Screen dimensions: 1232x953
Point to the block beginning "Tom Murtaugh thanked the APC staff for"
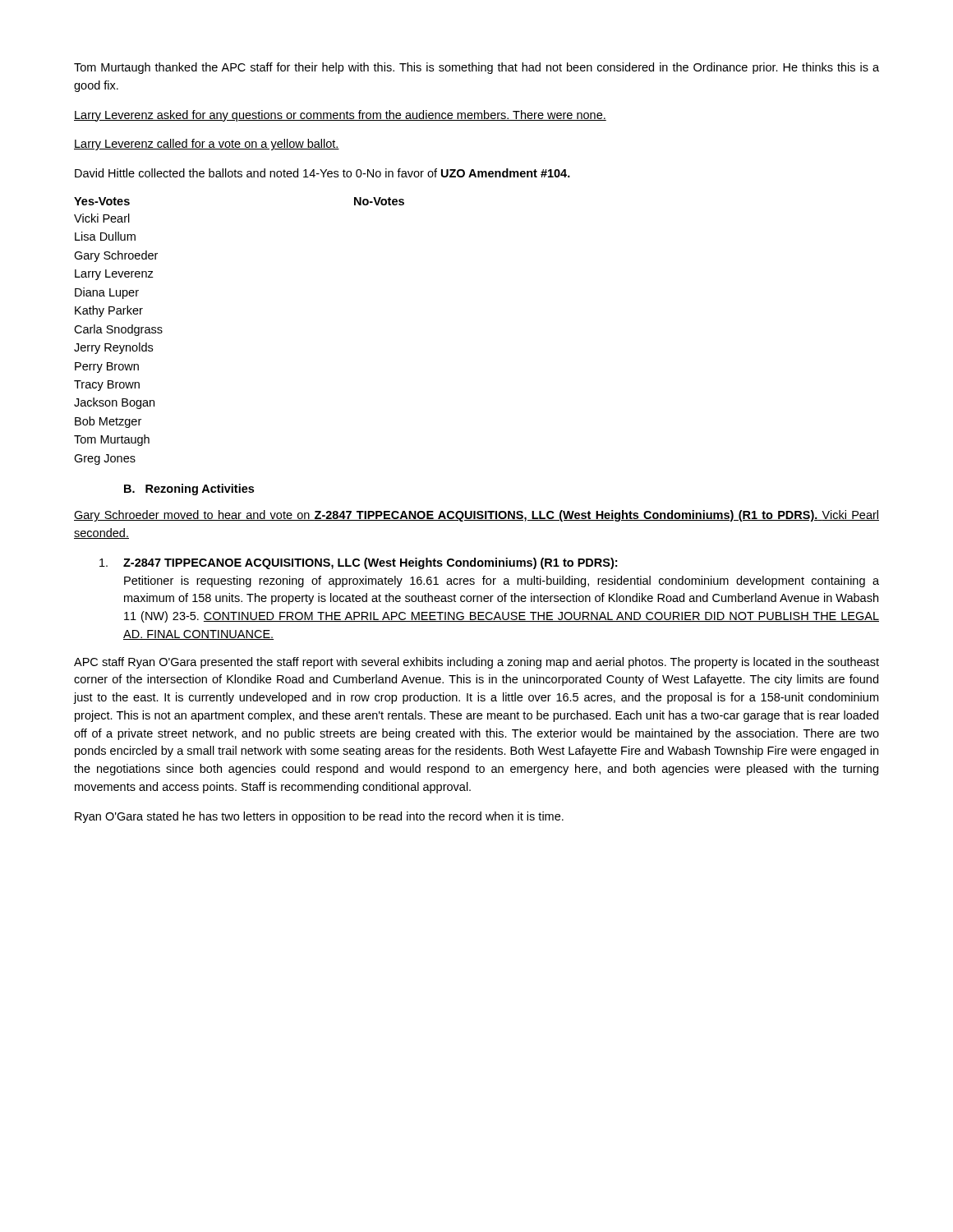(x=476, y=76)
